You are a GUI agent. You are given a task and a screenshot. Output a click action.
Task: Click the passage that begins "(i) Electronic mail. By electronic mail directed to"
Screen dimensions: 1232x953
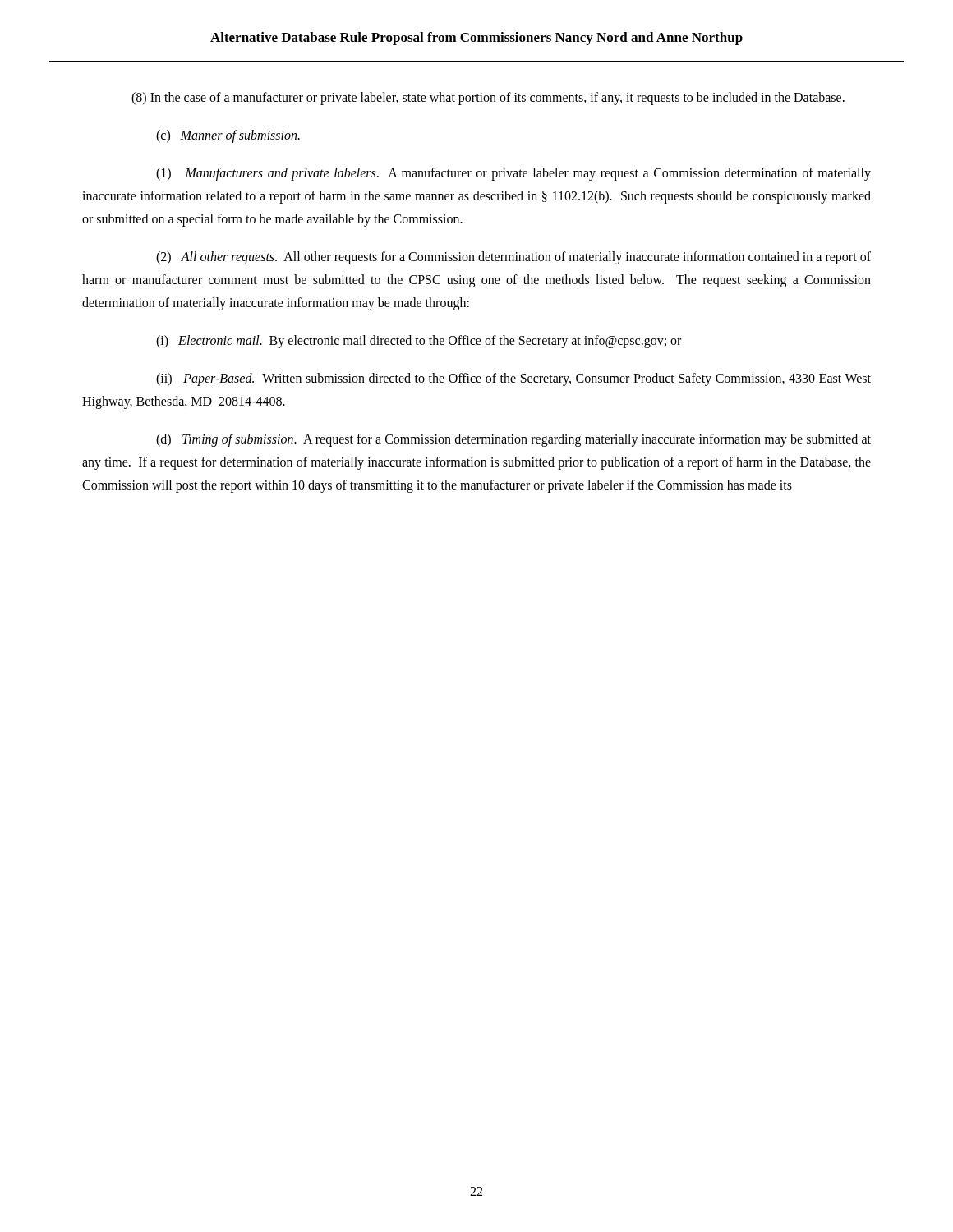[x=419, y=340]
